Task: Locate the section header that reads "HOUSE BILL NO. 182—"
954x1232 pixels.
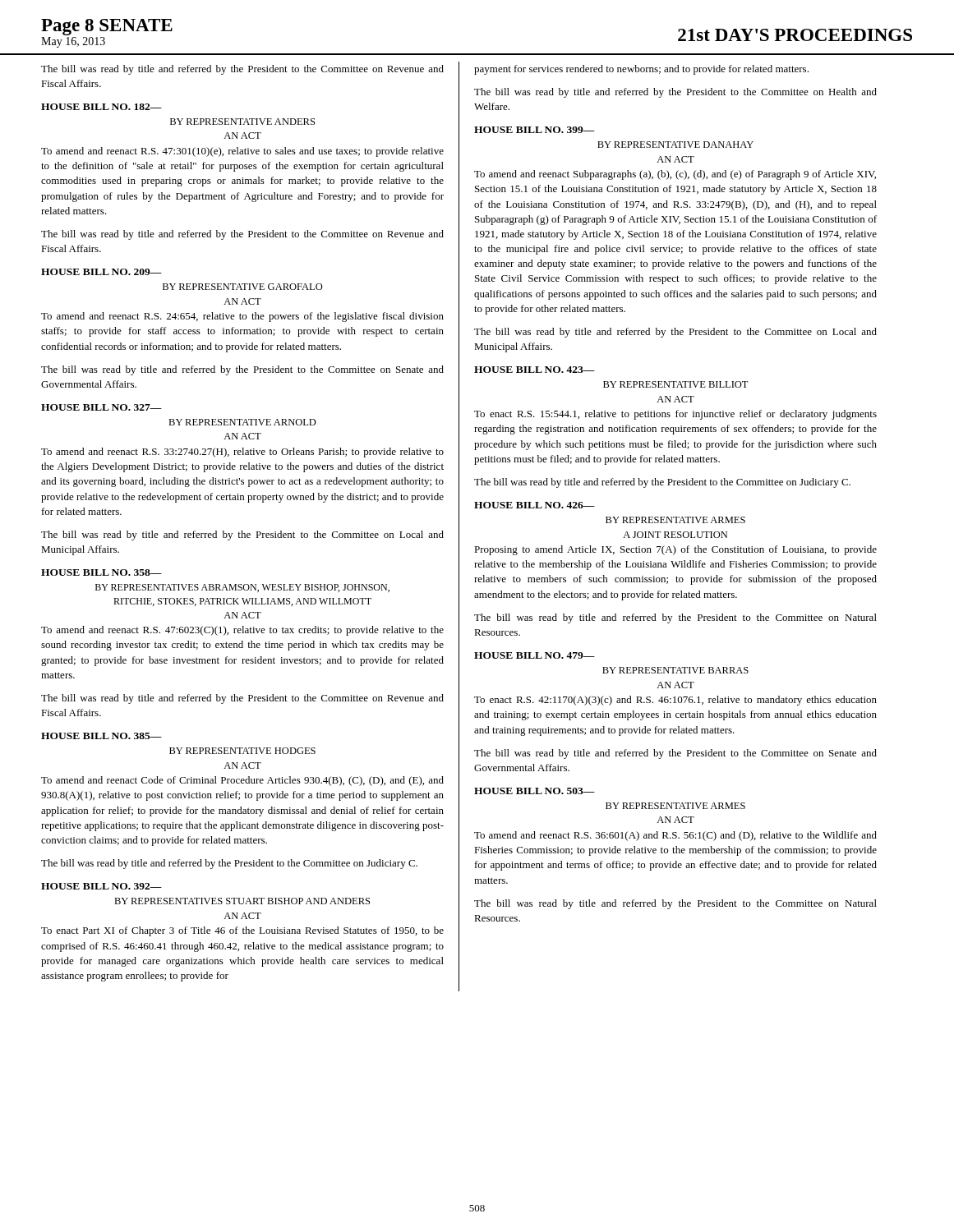Action: tap(101, 106)
